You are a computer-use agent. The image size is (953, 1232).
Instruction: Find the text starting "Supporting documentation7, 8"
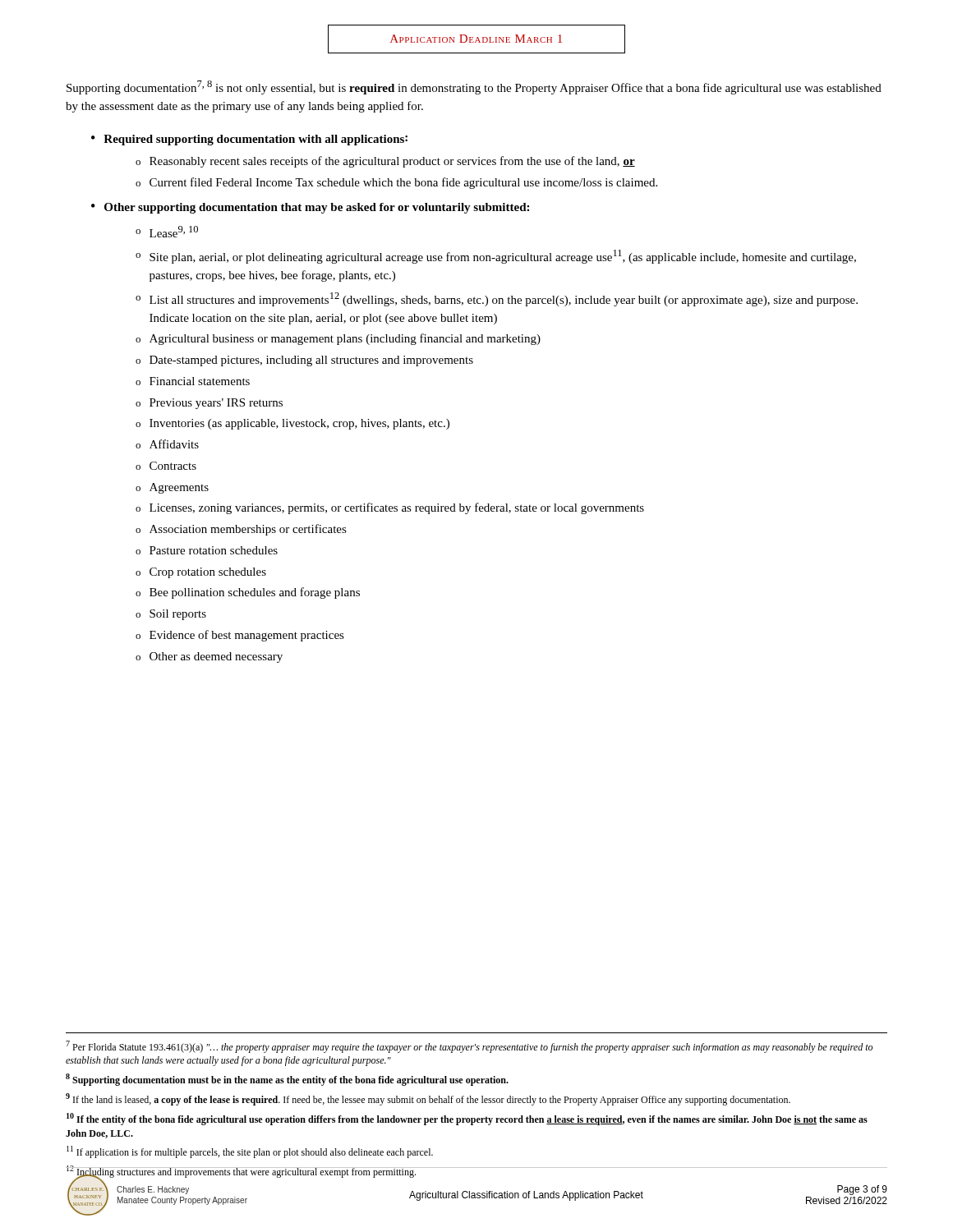(474, 95)
